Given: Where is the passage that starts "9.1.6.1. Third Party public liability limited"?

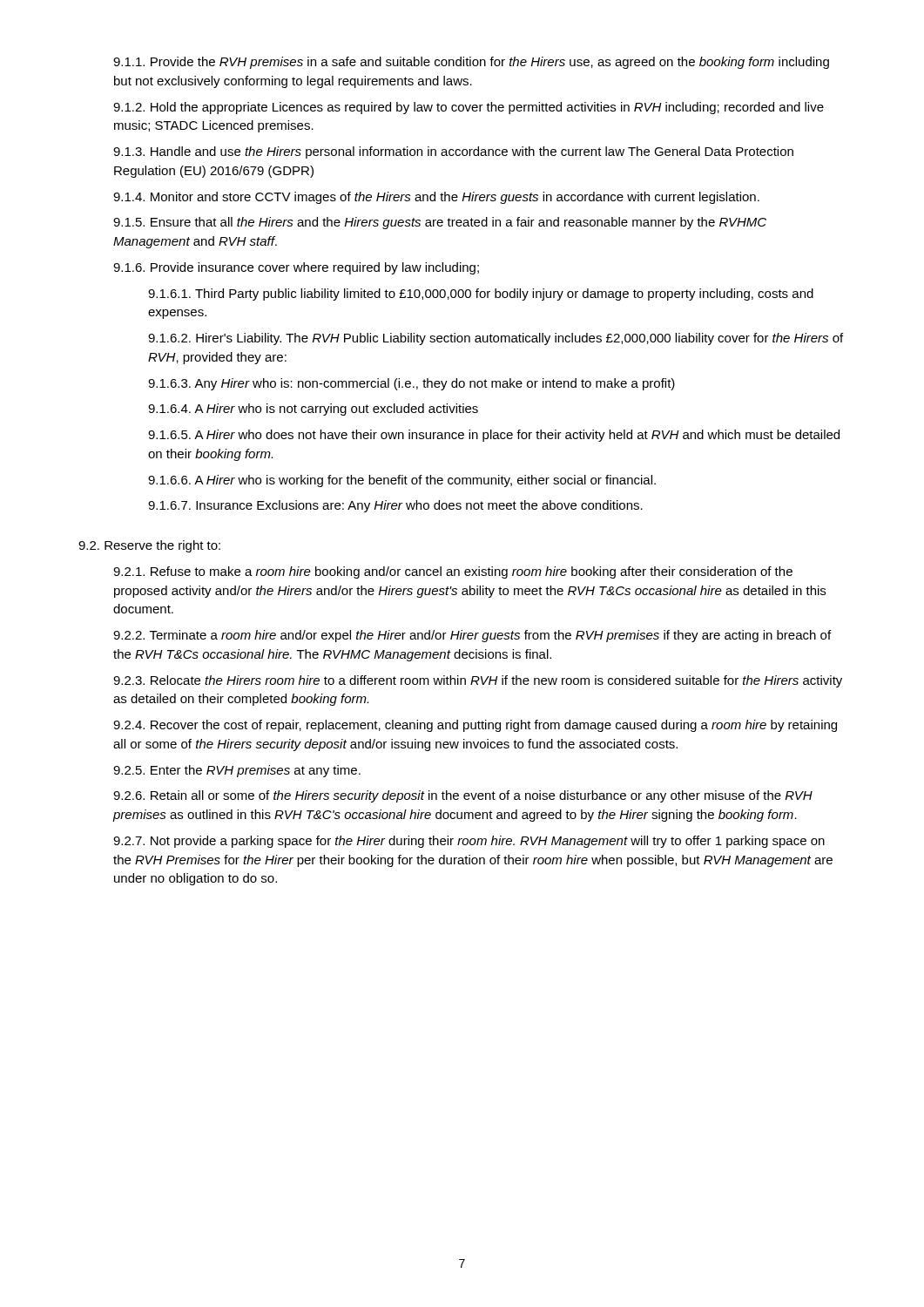Looking at the screenshot, I should point(481,302).
